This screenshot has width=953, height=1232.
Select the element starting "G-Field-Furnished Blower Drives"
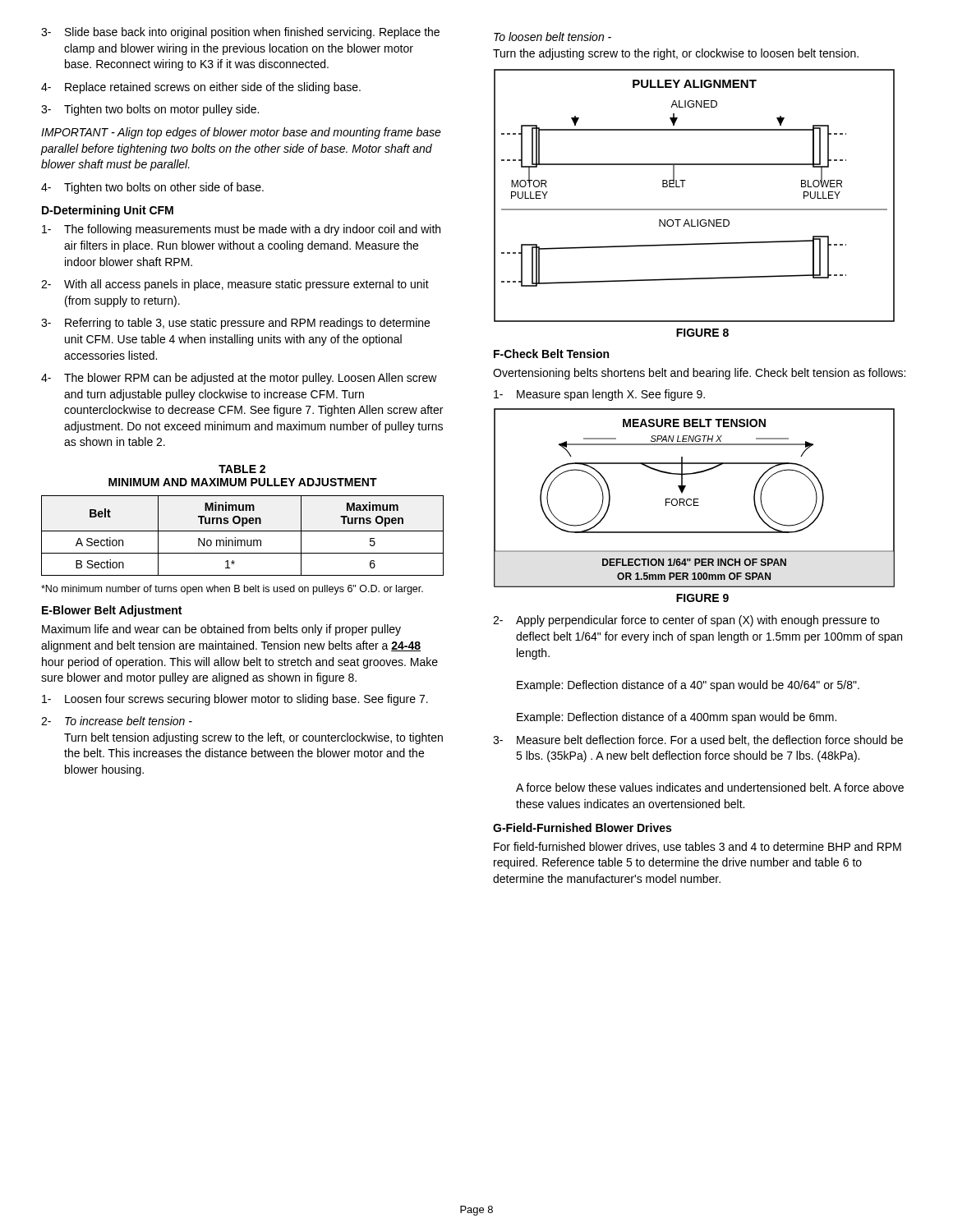(582, 827)
